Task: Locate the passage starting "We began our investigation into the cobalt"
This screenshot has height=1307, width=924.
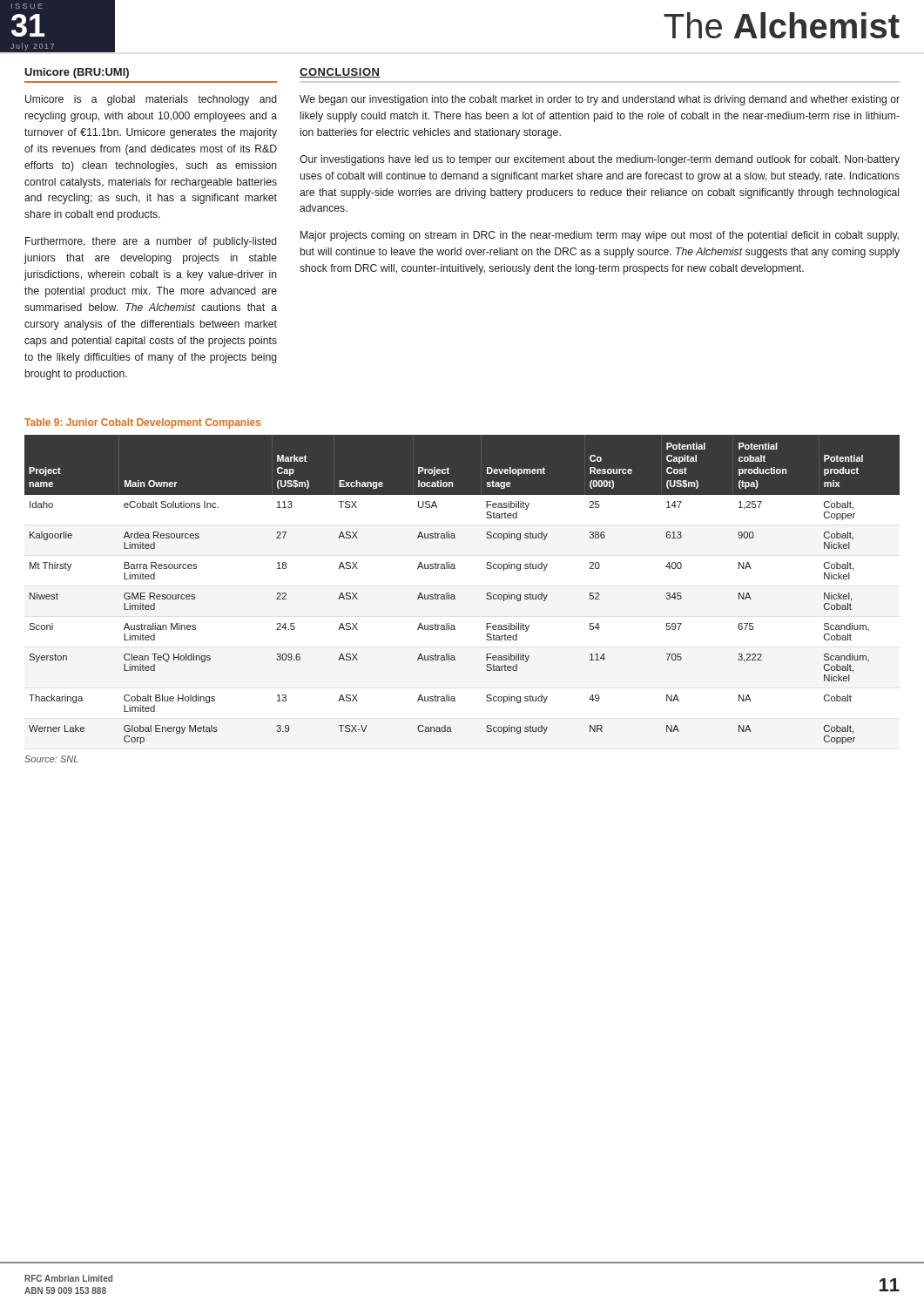Action: point(600,116)
